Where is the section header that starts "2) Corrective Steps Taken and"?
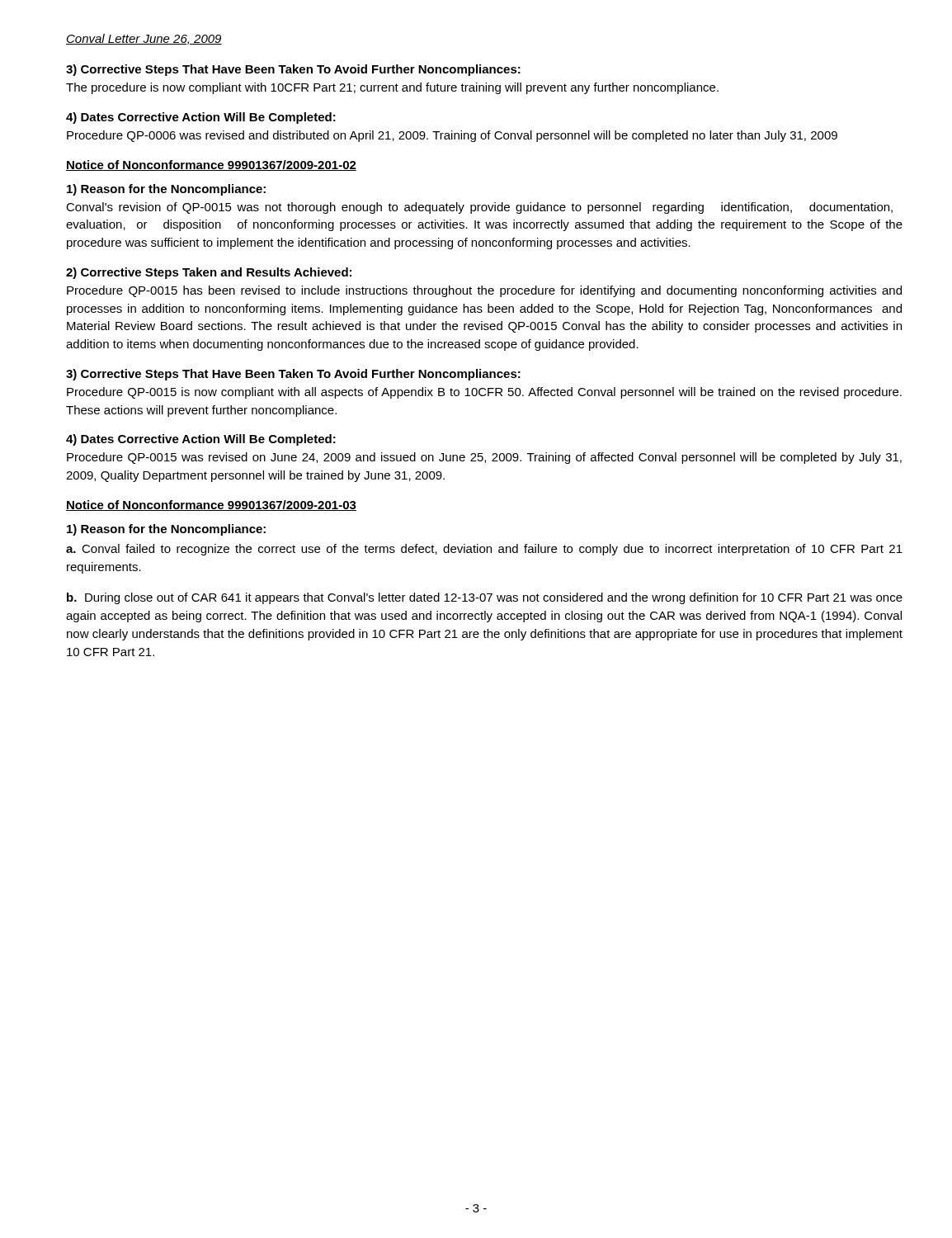Screen dimensions: 1238x952 [209, 272]
